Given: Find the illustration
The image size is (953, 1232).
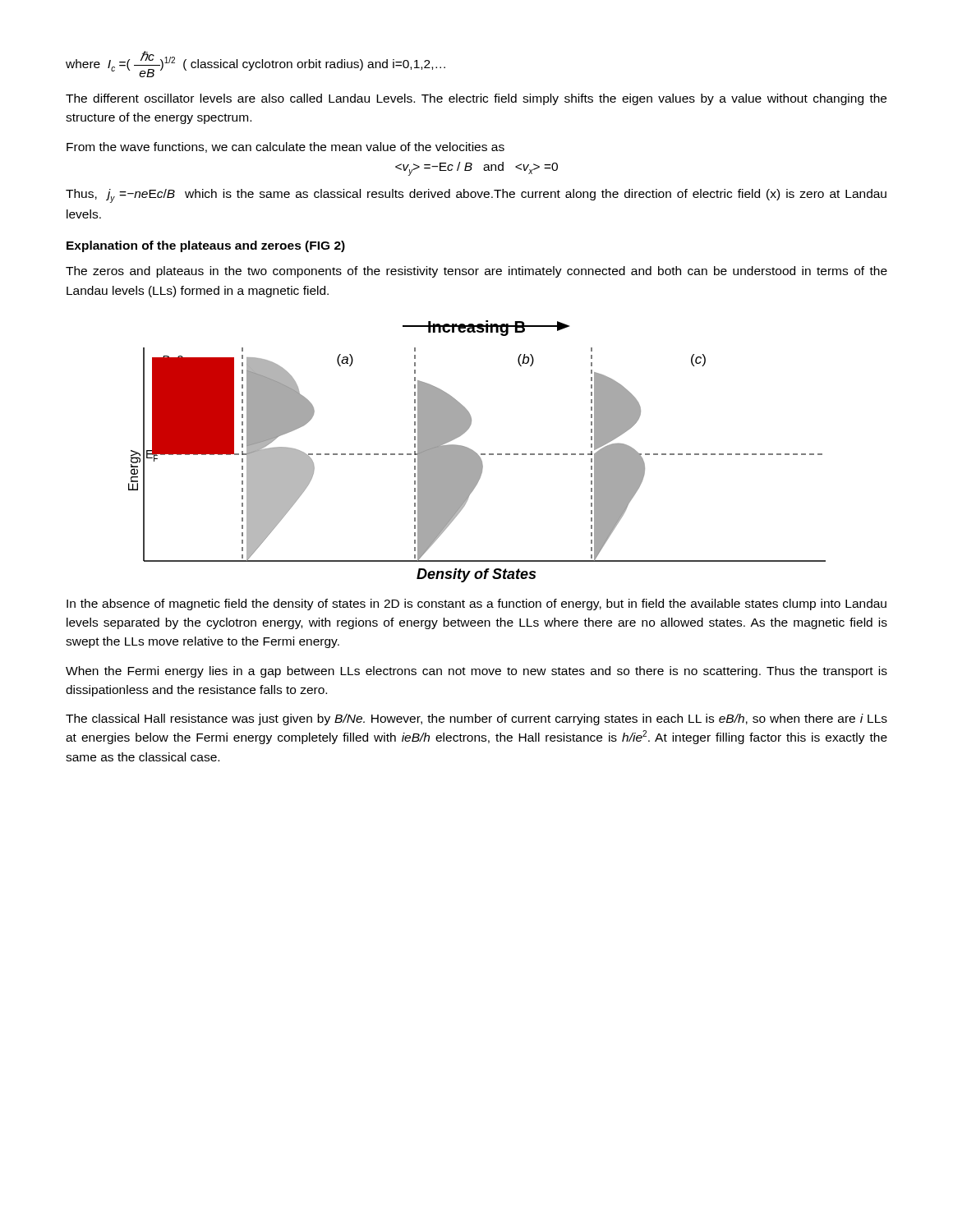Looking at the screenshot, I should point(476,452).
